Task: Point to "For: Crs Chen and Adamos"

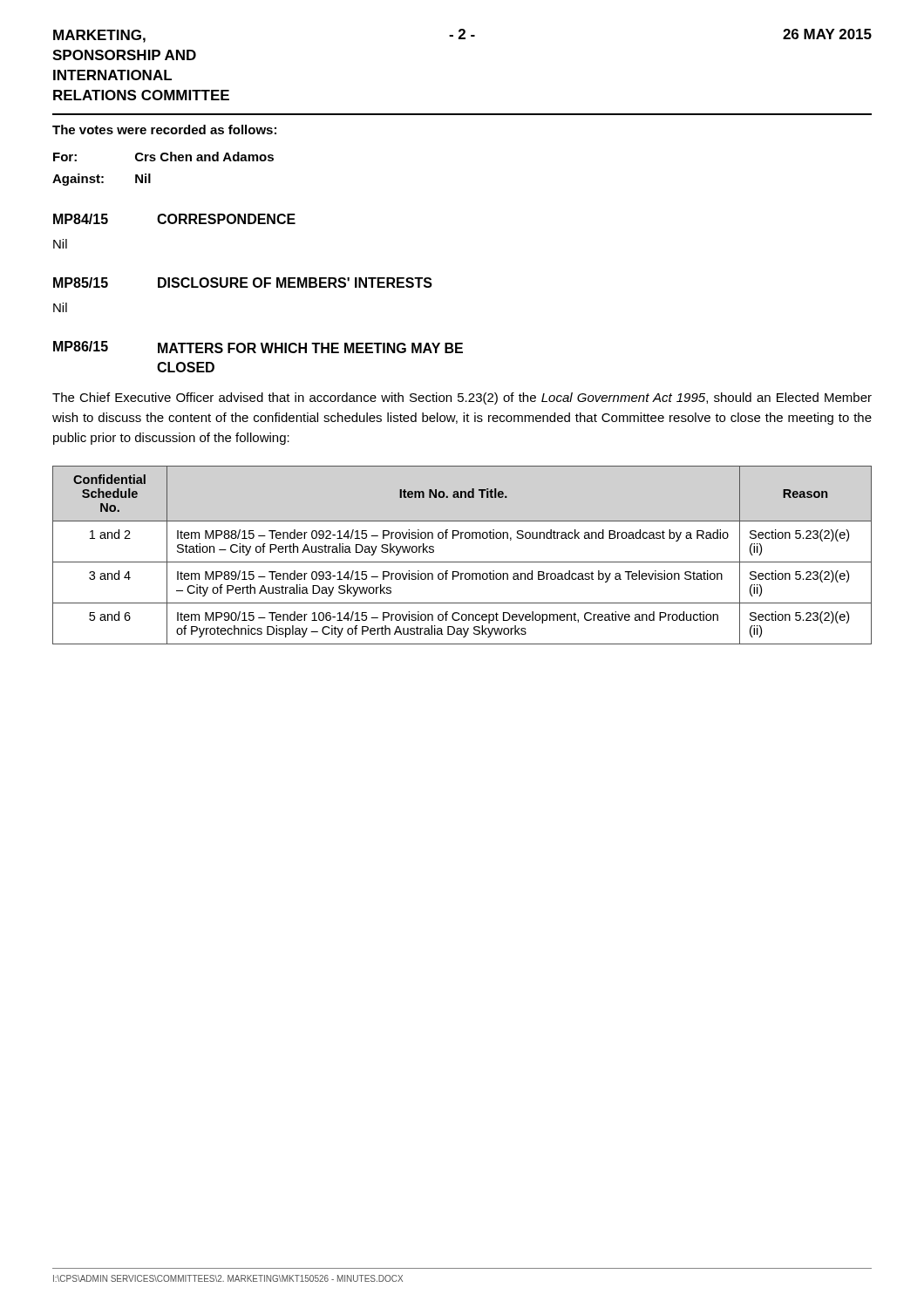Action: (163, 157)
